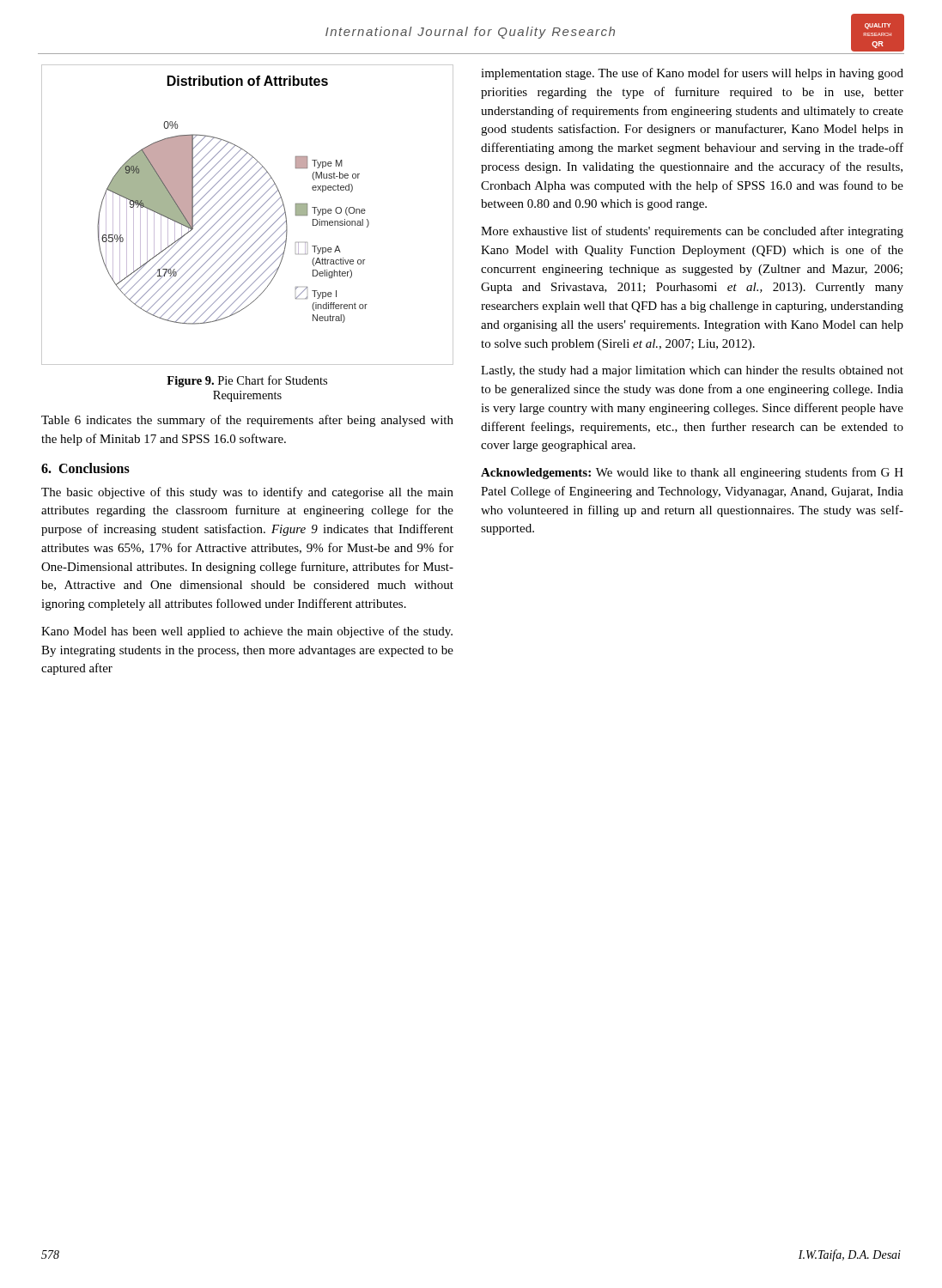Locate the text block with the text "Kano Model has been well applied to achieve"

tap(247, 650)
